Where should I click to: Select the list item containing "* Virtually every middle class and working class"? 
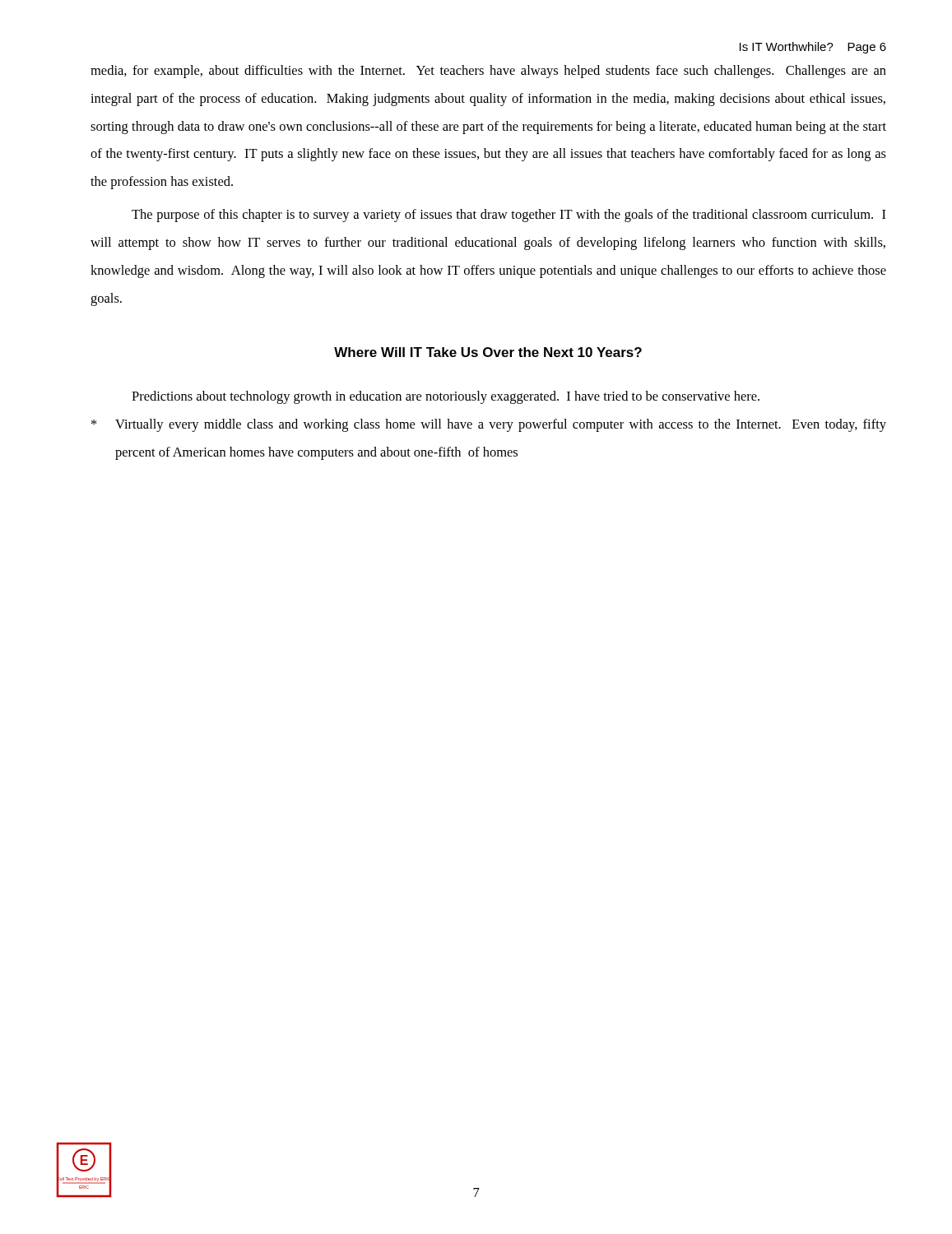488,438
